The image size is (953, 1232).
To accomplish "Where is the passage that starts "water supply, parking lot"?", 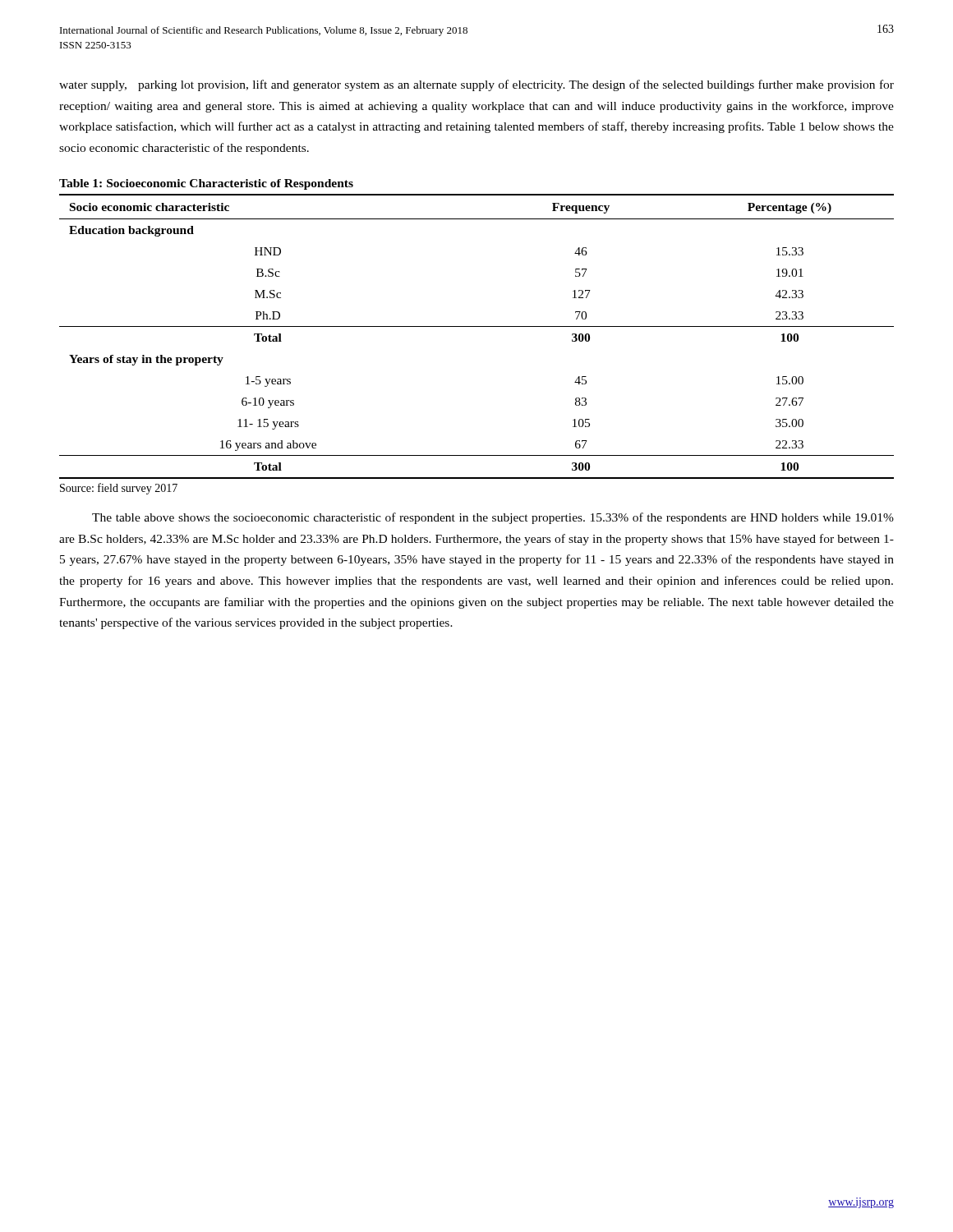I will pyautogui.click(x=476, y=116).
